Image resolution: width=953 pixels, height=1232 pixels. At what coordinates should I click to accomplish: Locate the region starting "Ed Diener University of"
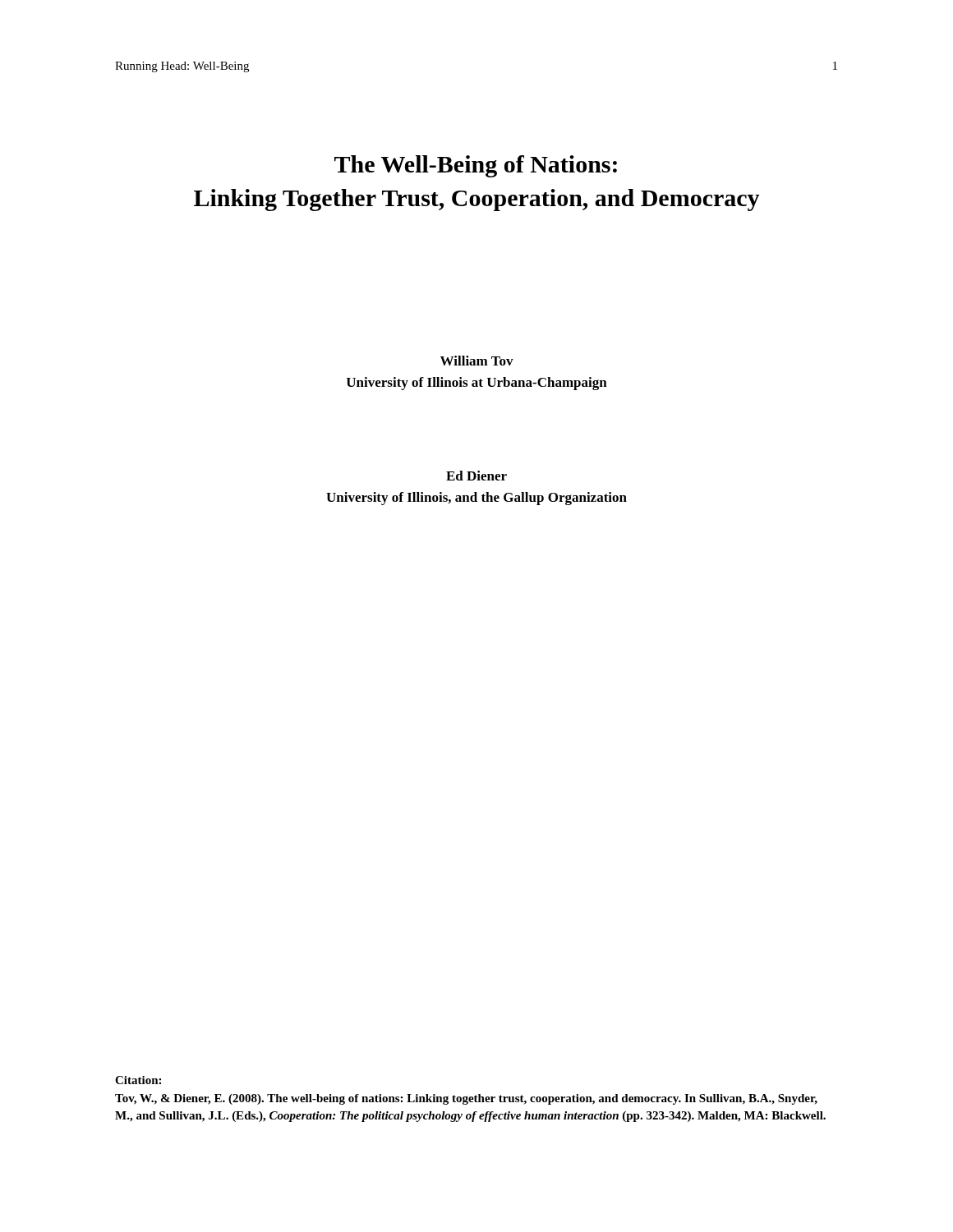[x=476, y=487]
